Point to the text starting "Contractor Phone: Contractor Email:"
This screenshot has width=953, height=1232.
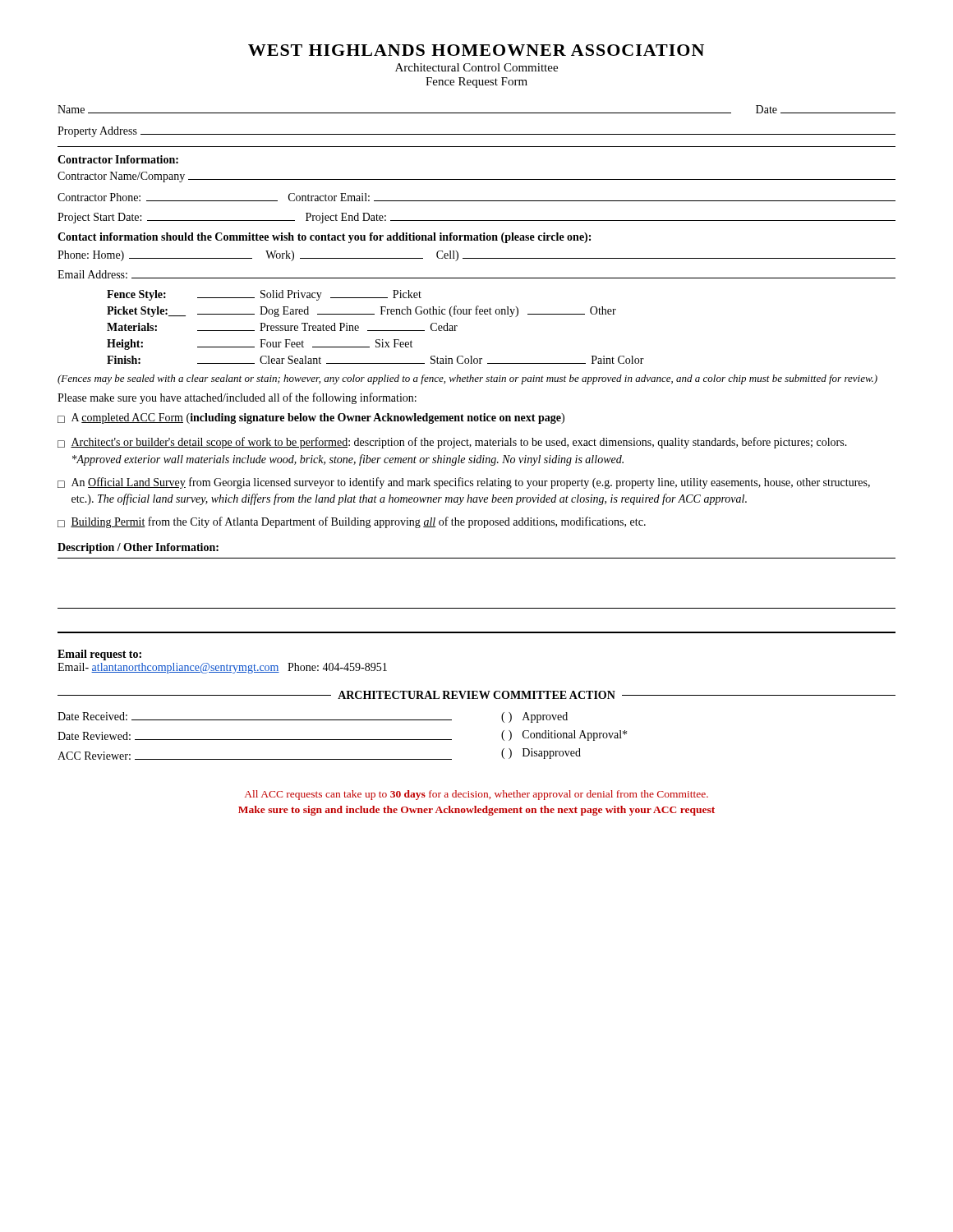click(476, 198)
